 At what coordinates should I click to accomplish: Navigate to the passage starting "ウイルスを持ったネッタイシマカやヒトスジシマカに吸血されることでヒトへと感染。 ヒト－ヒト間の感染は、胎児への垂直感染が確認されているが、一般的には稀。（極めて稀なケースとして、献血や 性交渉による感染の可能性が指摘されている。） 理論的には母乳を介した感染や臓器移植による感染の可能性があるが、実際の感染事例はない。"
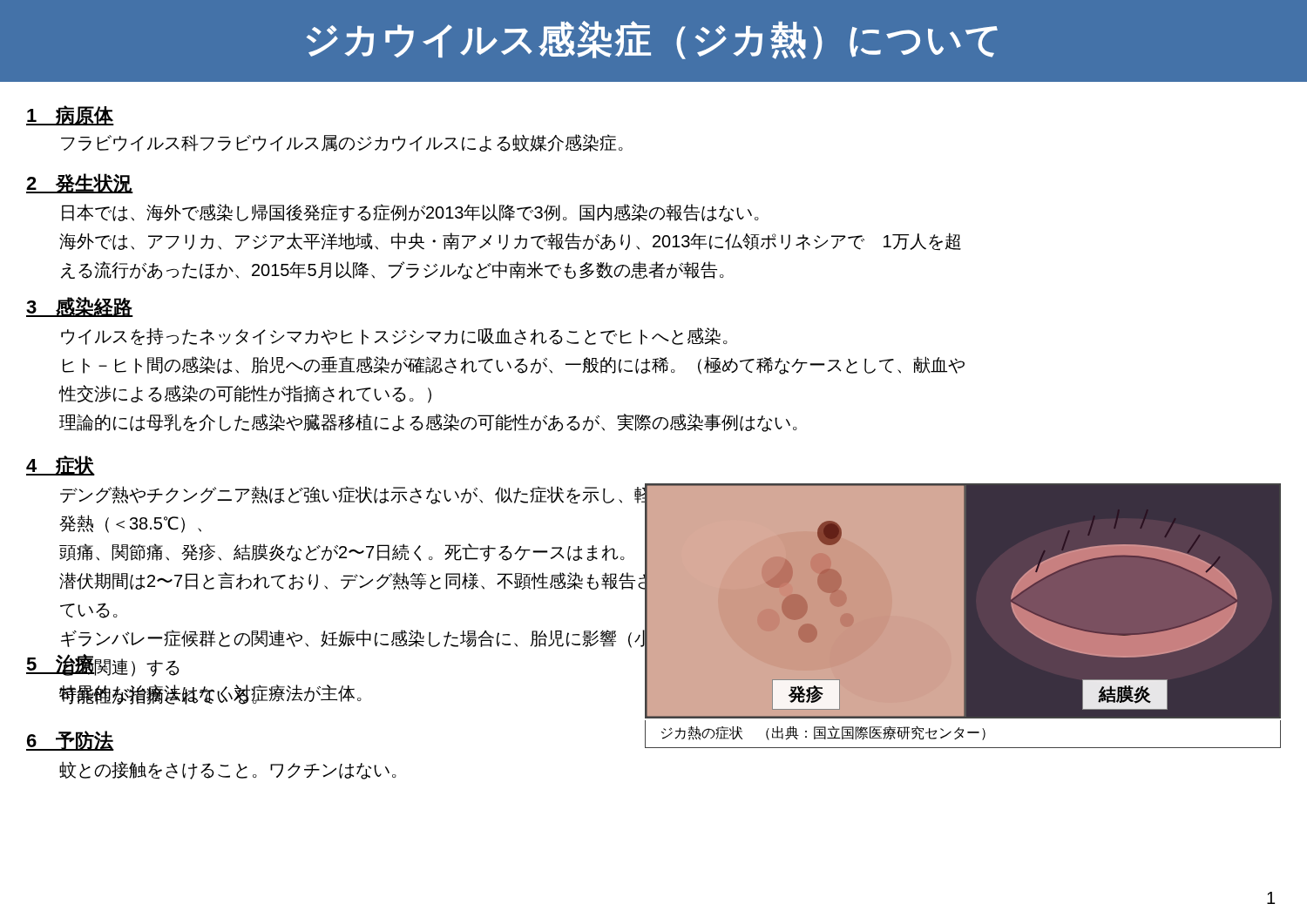point(512,379)
